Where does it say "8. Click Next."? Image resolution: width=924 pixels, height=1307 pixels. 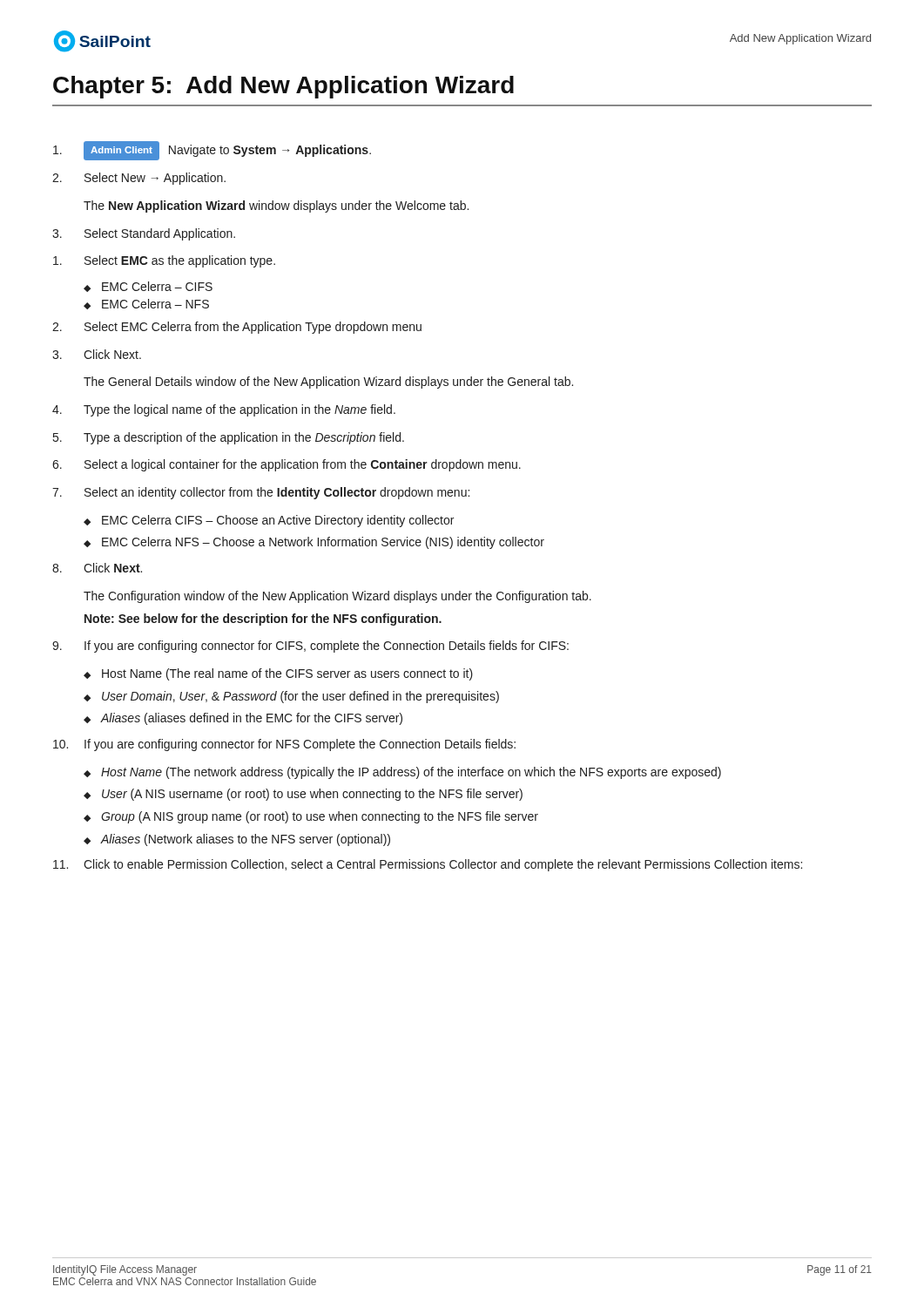tap(97, 568)
